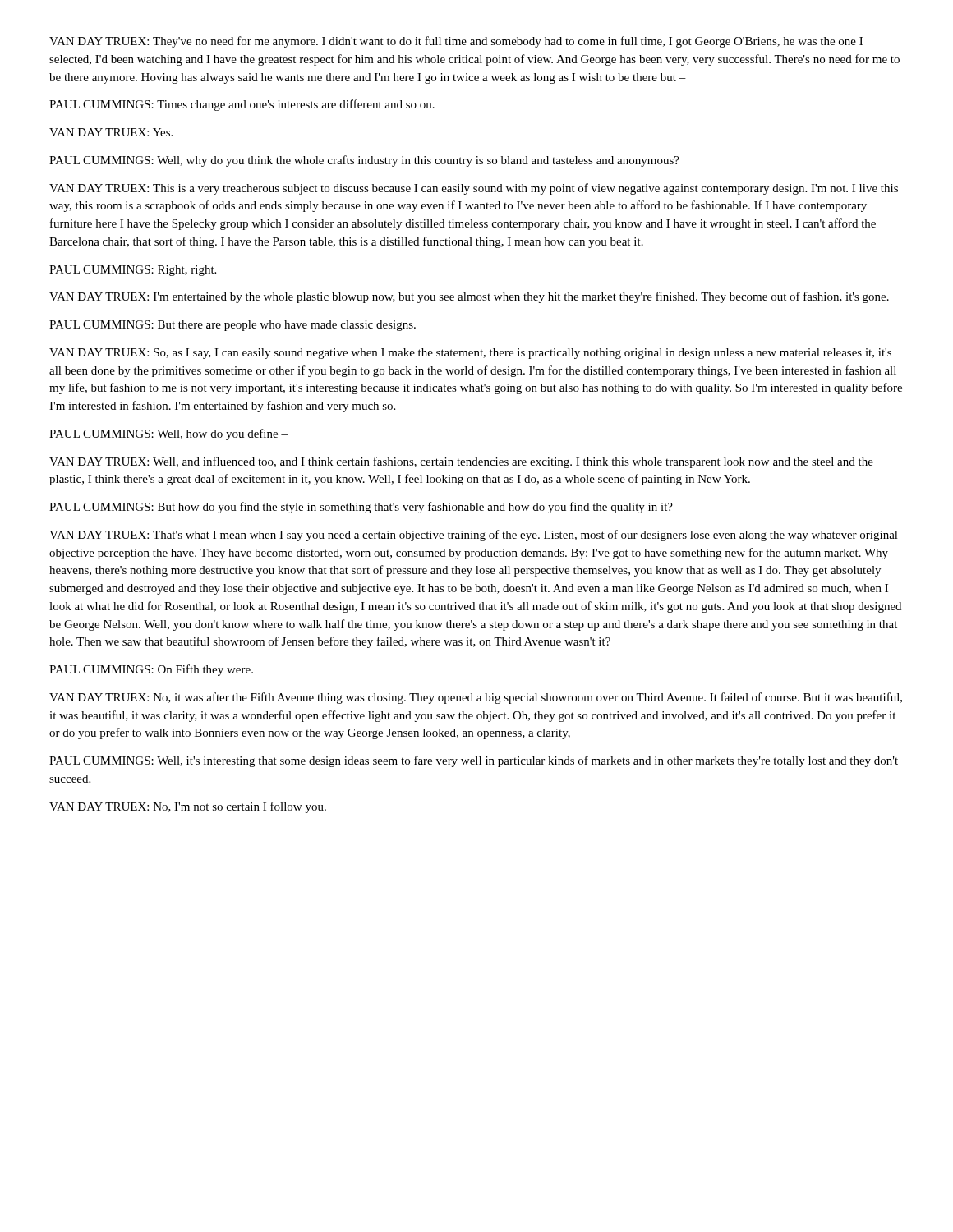This screenshot has width=953, height=1232.
Task: Click on the region starting "VAN DAY TRUEX: No, I'm"
Action: tap(188, 806)
